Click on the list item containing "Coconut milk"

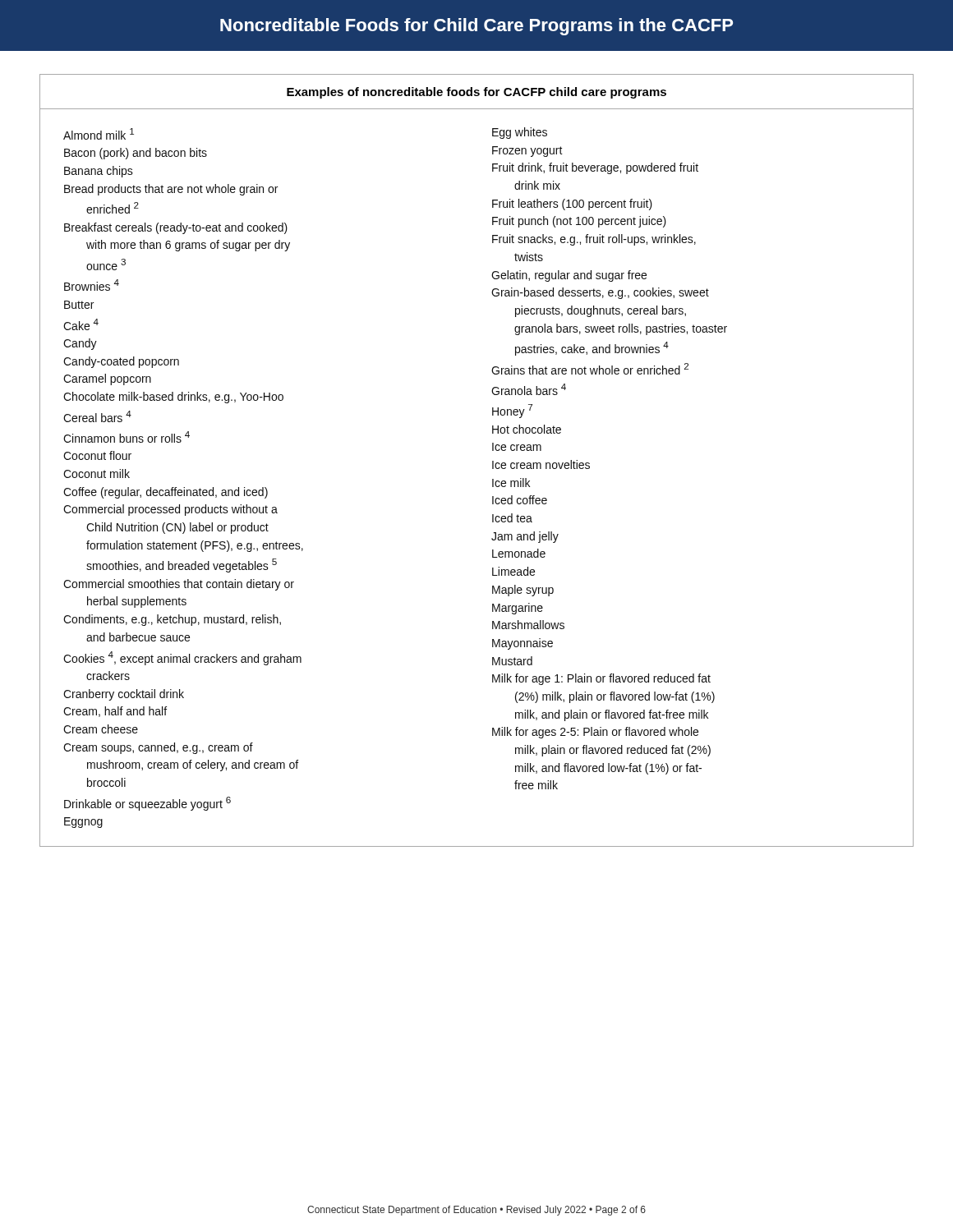click(x=96, y=474)
